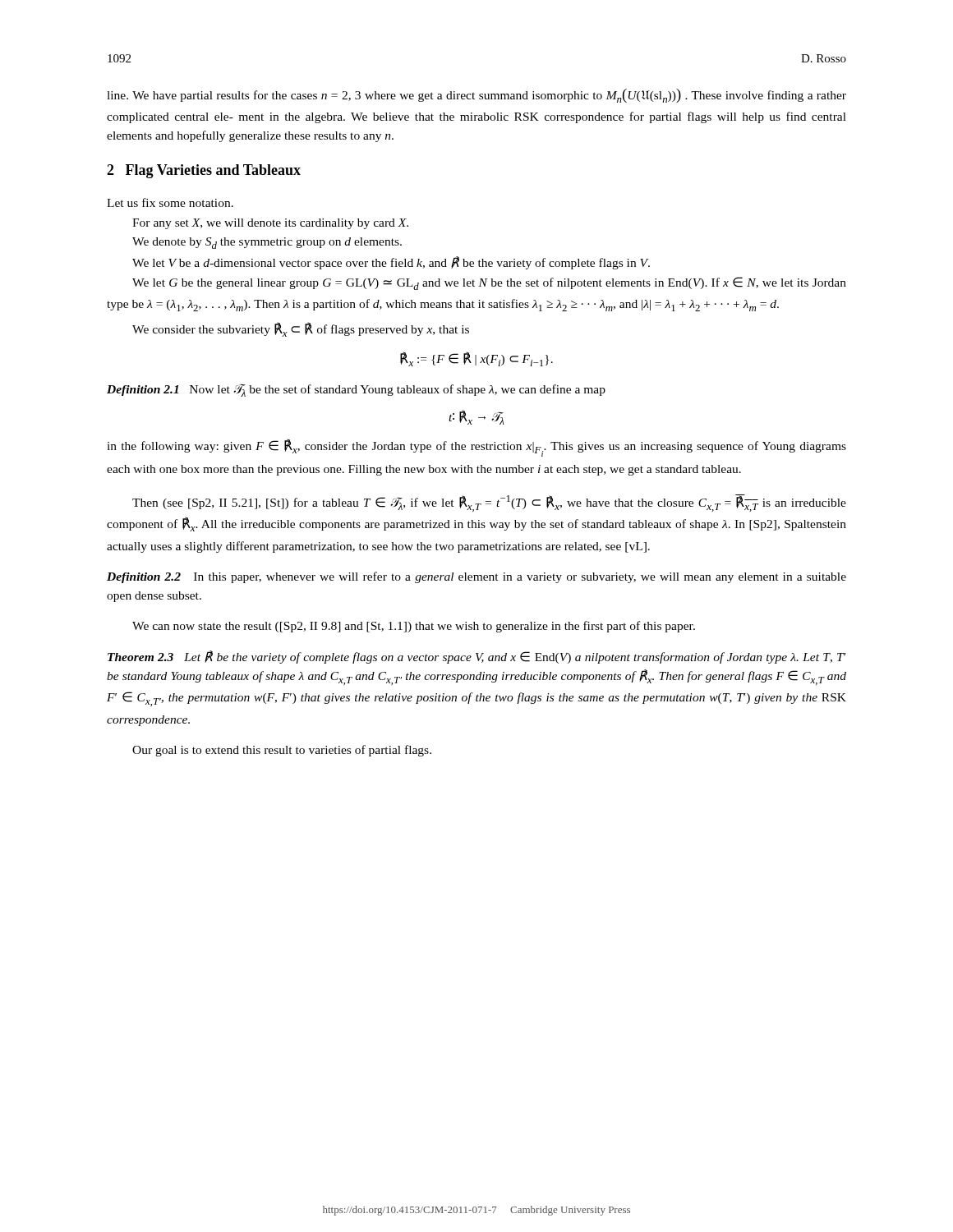The image size is (953, 1232).
Task: Point to the block beginning "line. We have partial results for the"
Action: pos(476,114)
